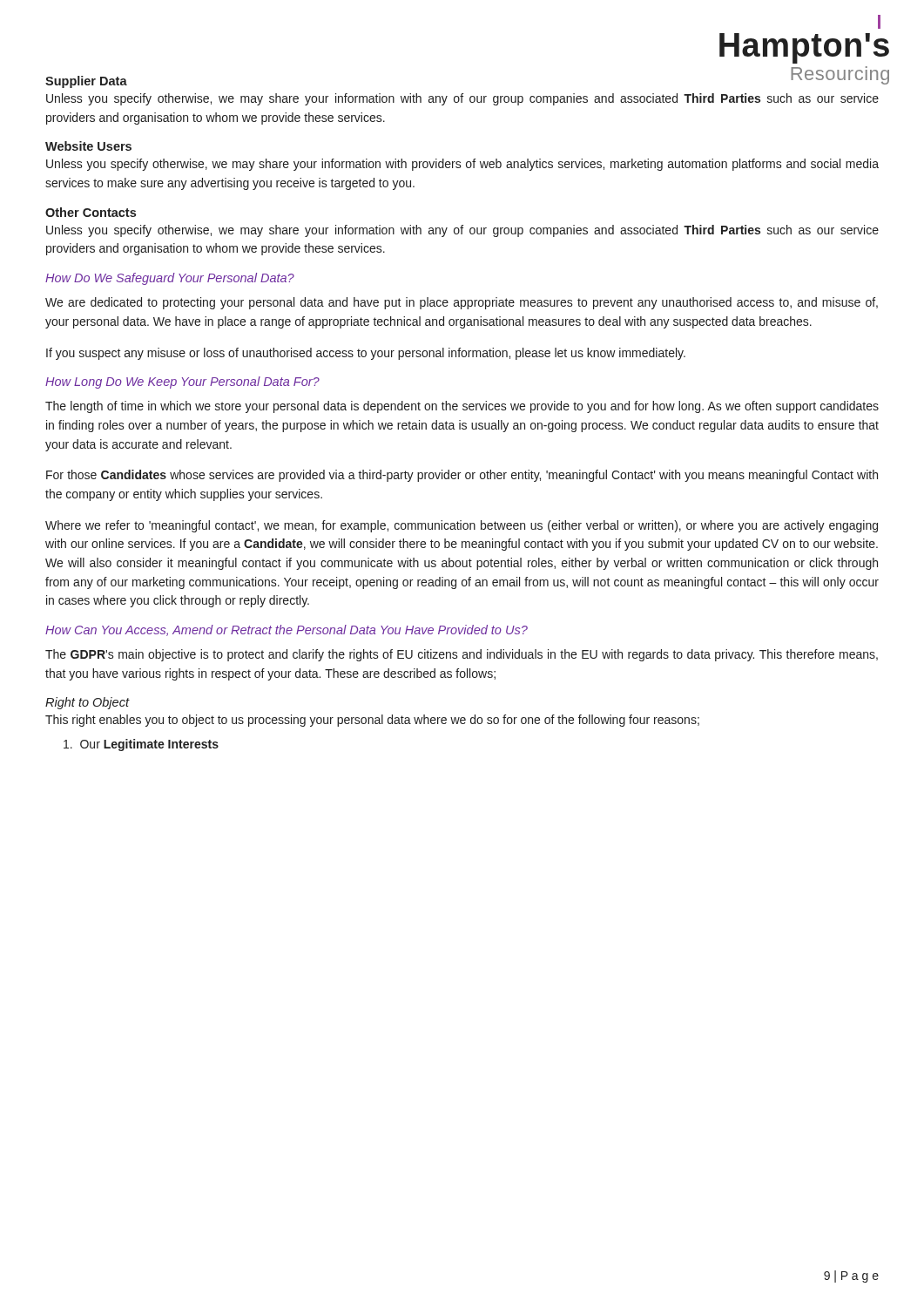The width and height of the screenshot is (924, 1307).
Task: Select the block starting "Supplier Data"
Action: pyautogui.click(x=86, y=81)
